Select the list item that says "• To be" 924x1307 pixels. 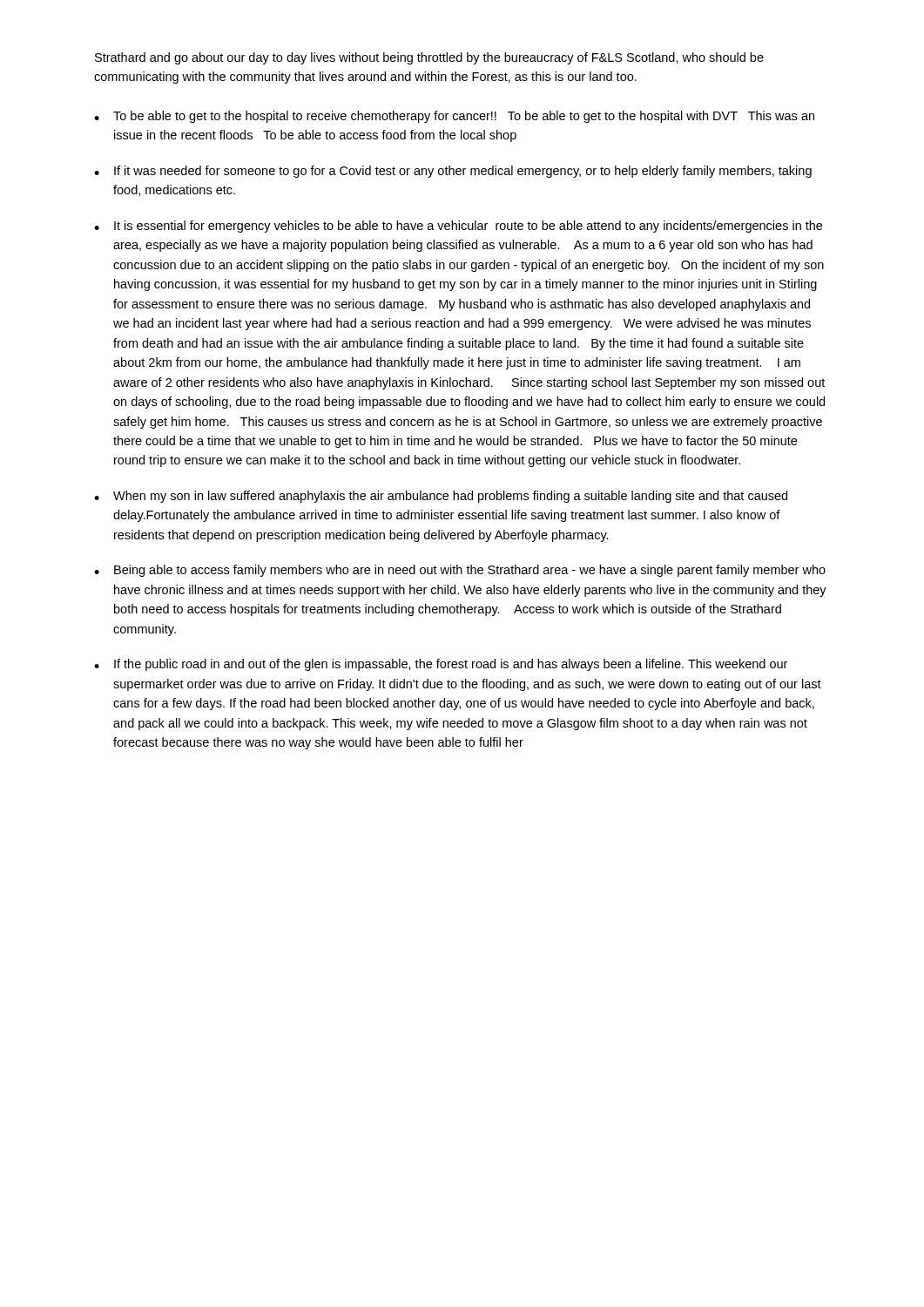pos(462,126)
